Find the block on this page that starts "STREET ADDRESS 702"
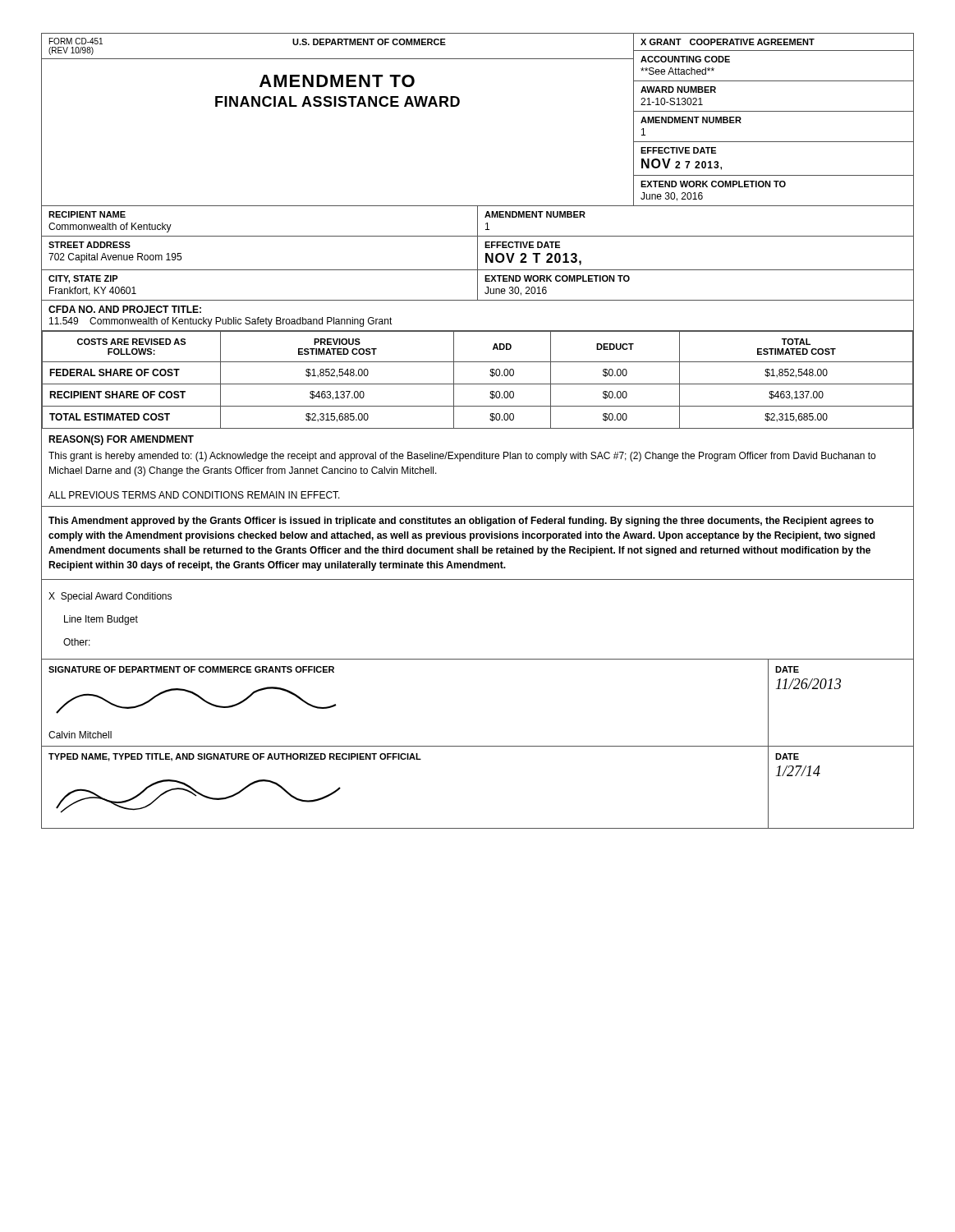Screen dimensions: 1232x955 coord(478,253)
